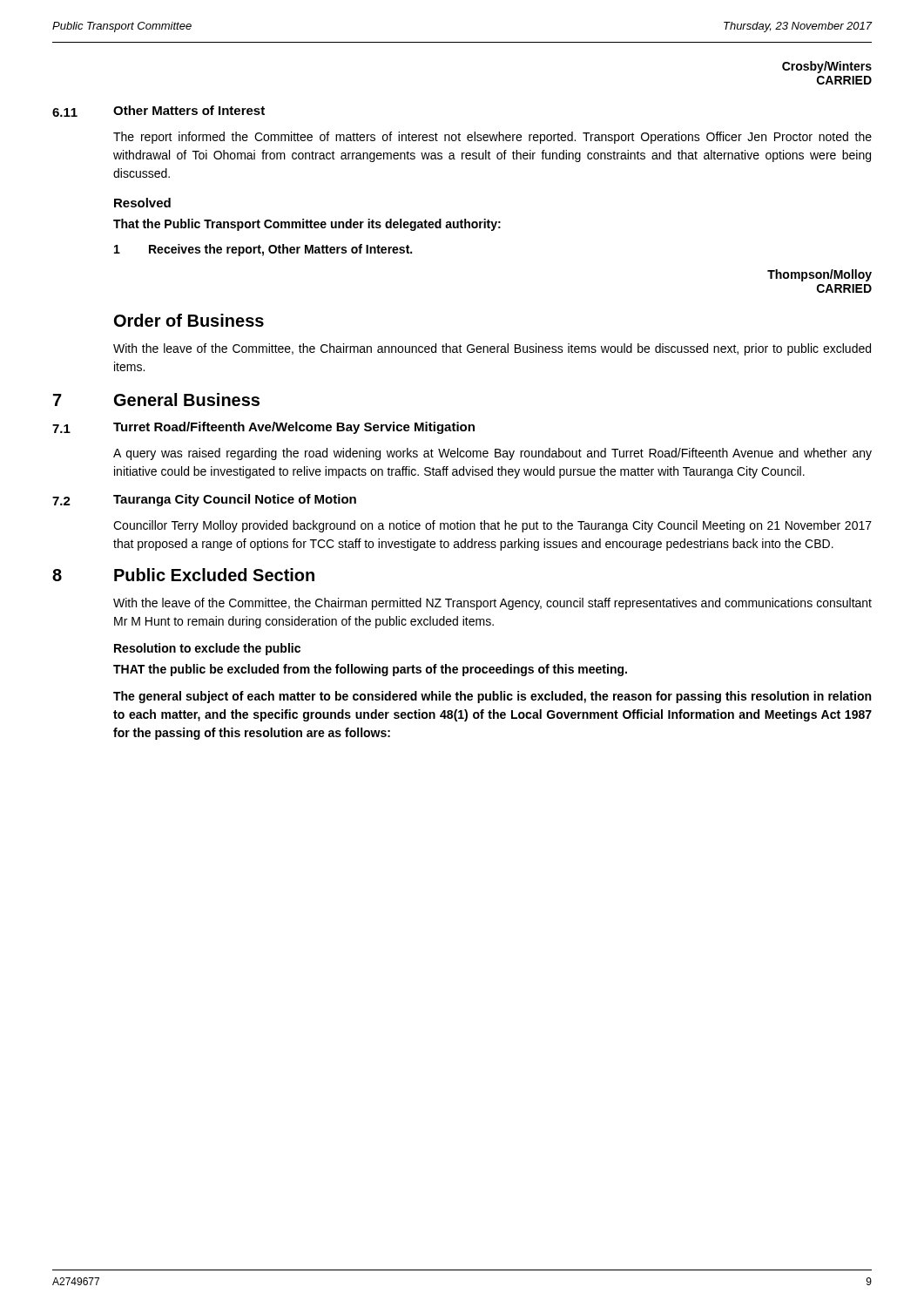The image size is (924, 1307).
Task: Select the text block starting "Thompson/Molloy CARRIED"
Action: click(x=820, y=281)
